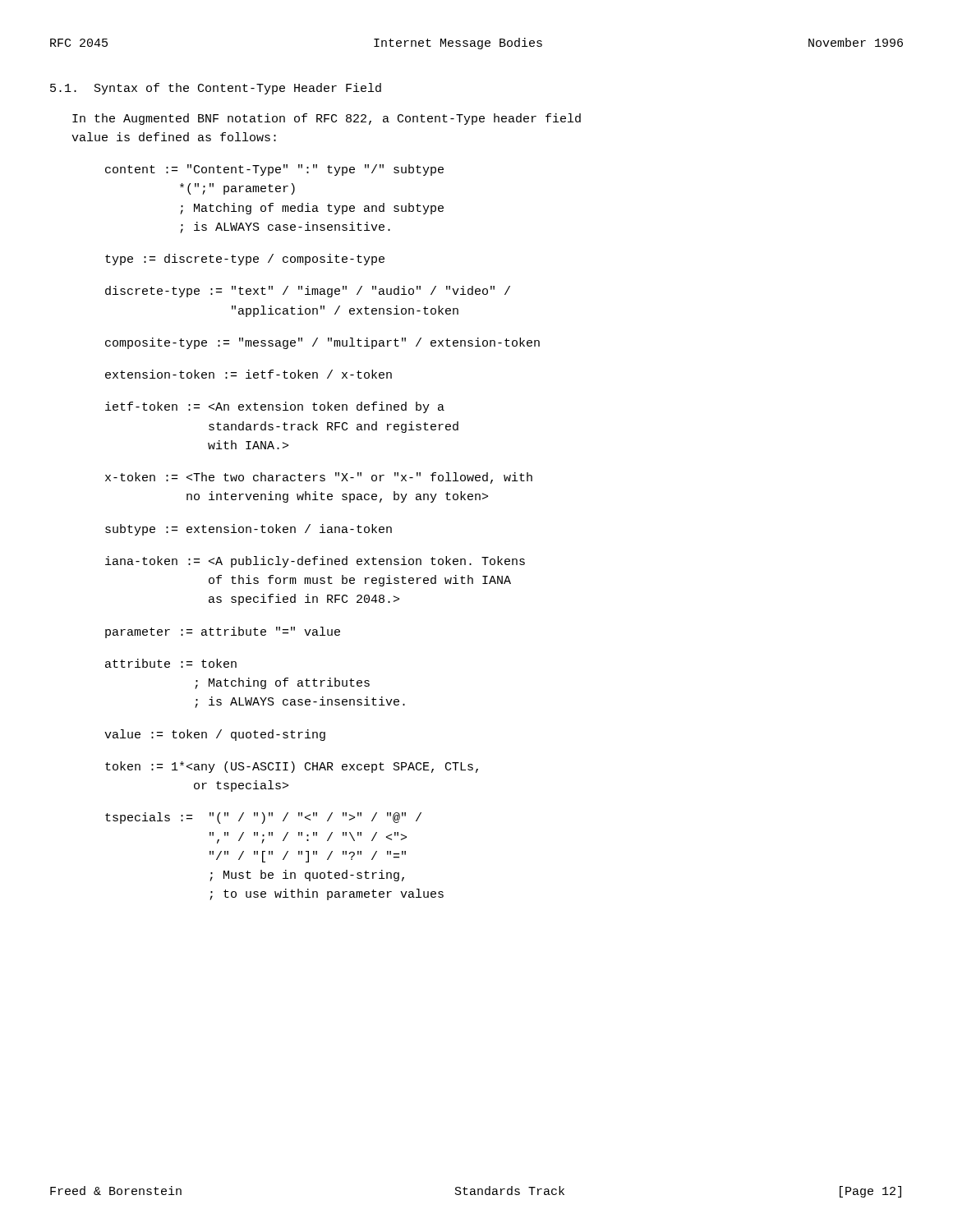Click on the text block starting "composite-type := "message" / "multipart" /"
The height and width of the screenshot is (1232, 953).
(311, 344)
